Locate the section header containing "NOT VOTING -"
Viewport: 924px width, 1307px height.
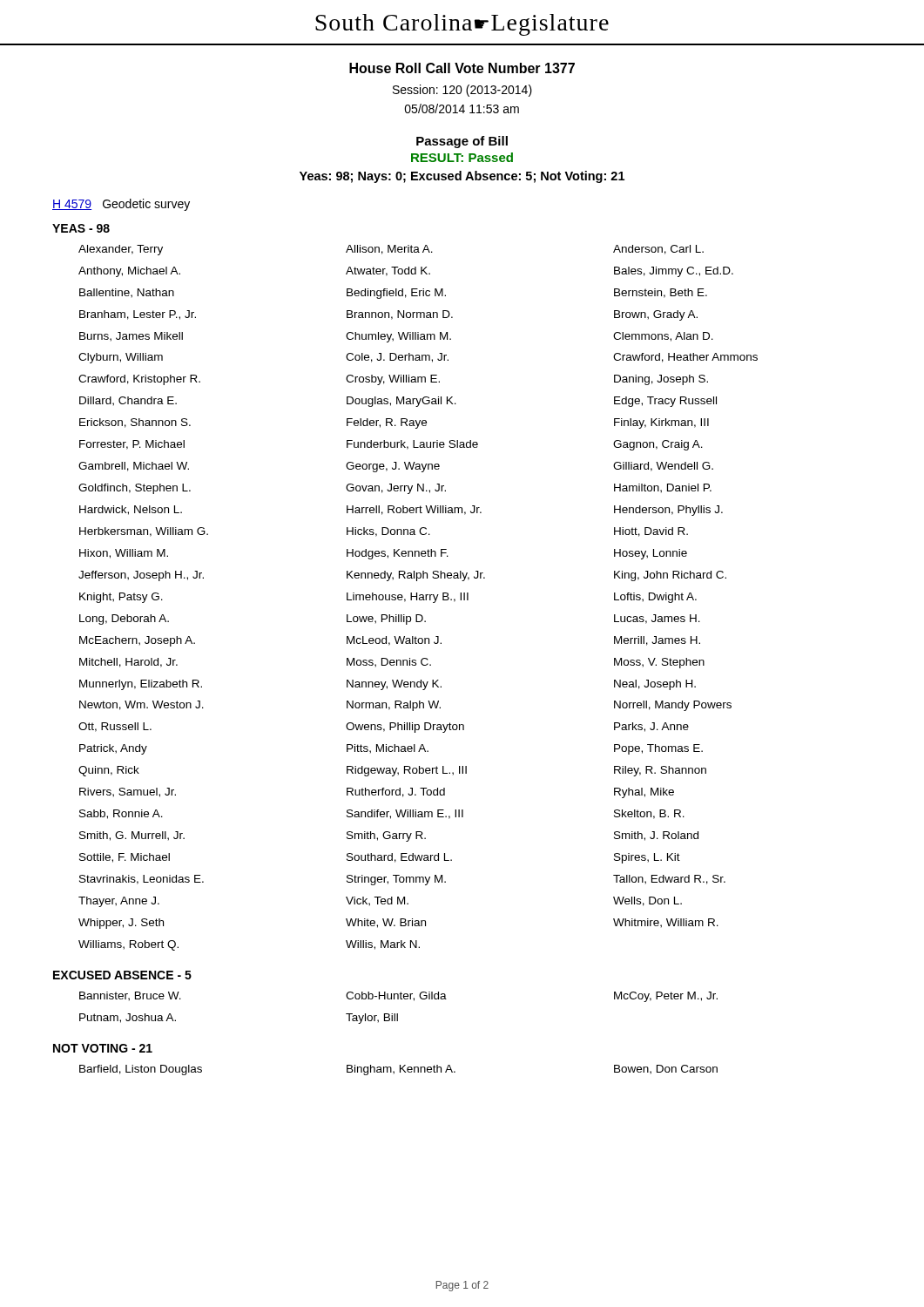102,1048
